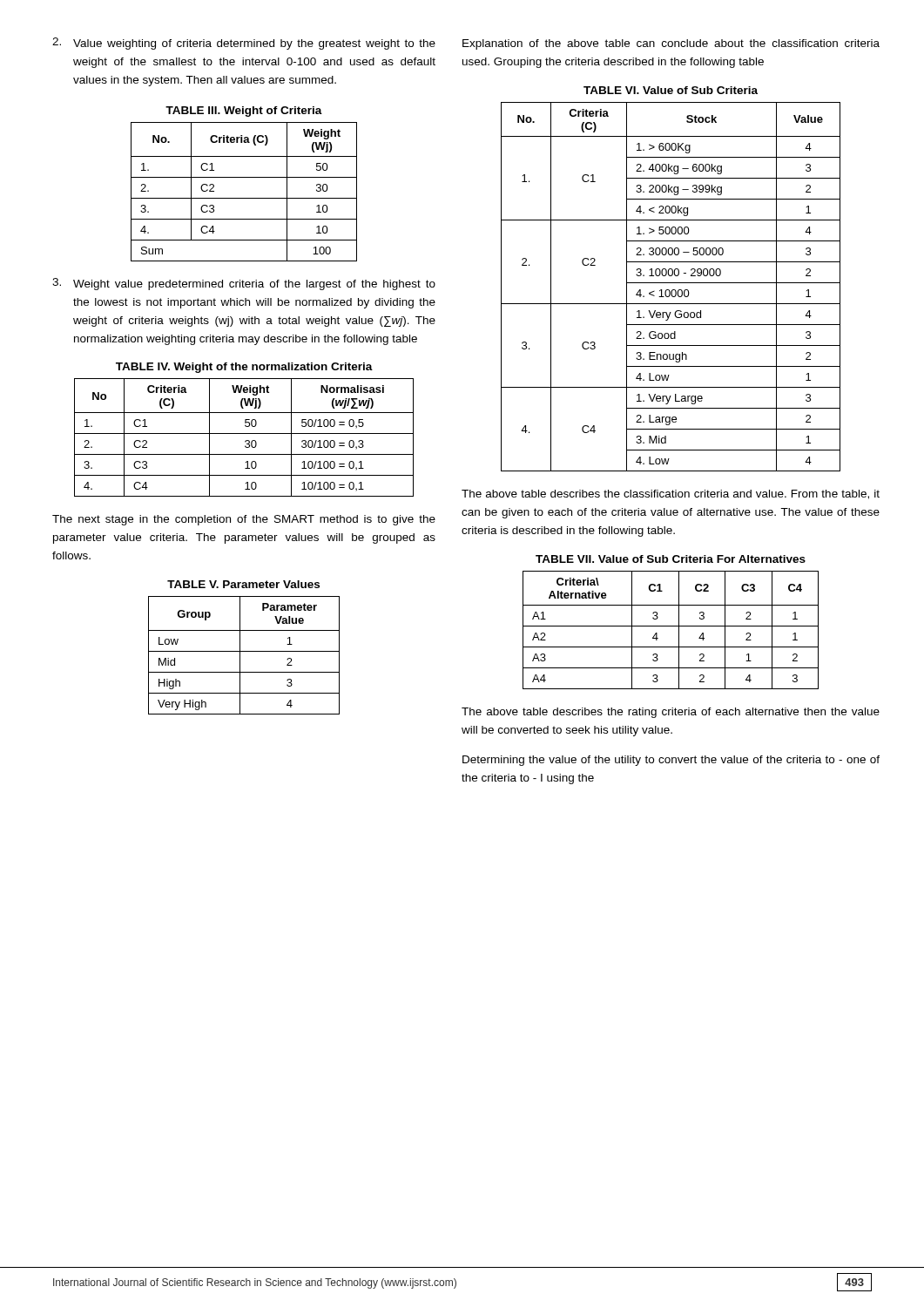924x1307 pixels.
Task: Click on the block starting "TABLE VII. Value of"
Action: click(x=671, y=559)
